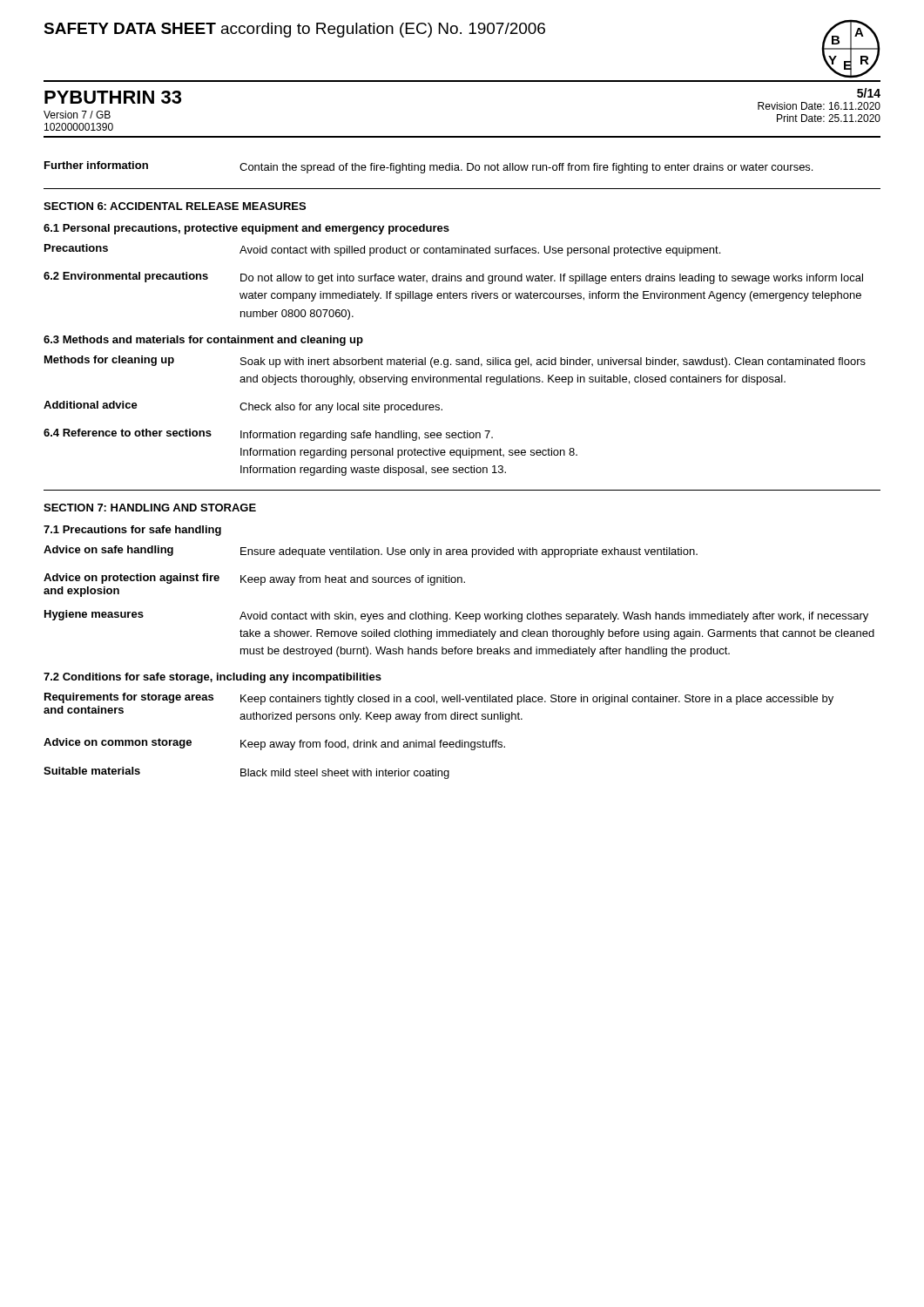Point to the region starting "6.1 Personal precautions, protective equipment and emergency"
924x1307 pixels.
(x=246, y=228)
